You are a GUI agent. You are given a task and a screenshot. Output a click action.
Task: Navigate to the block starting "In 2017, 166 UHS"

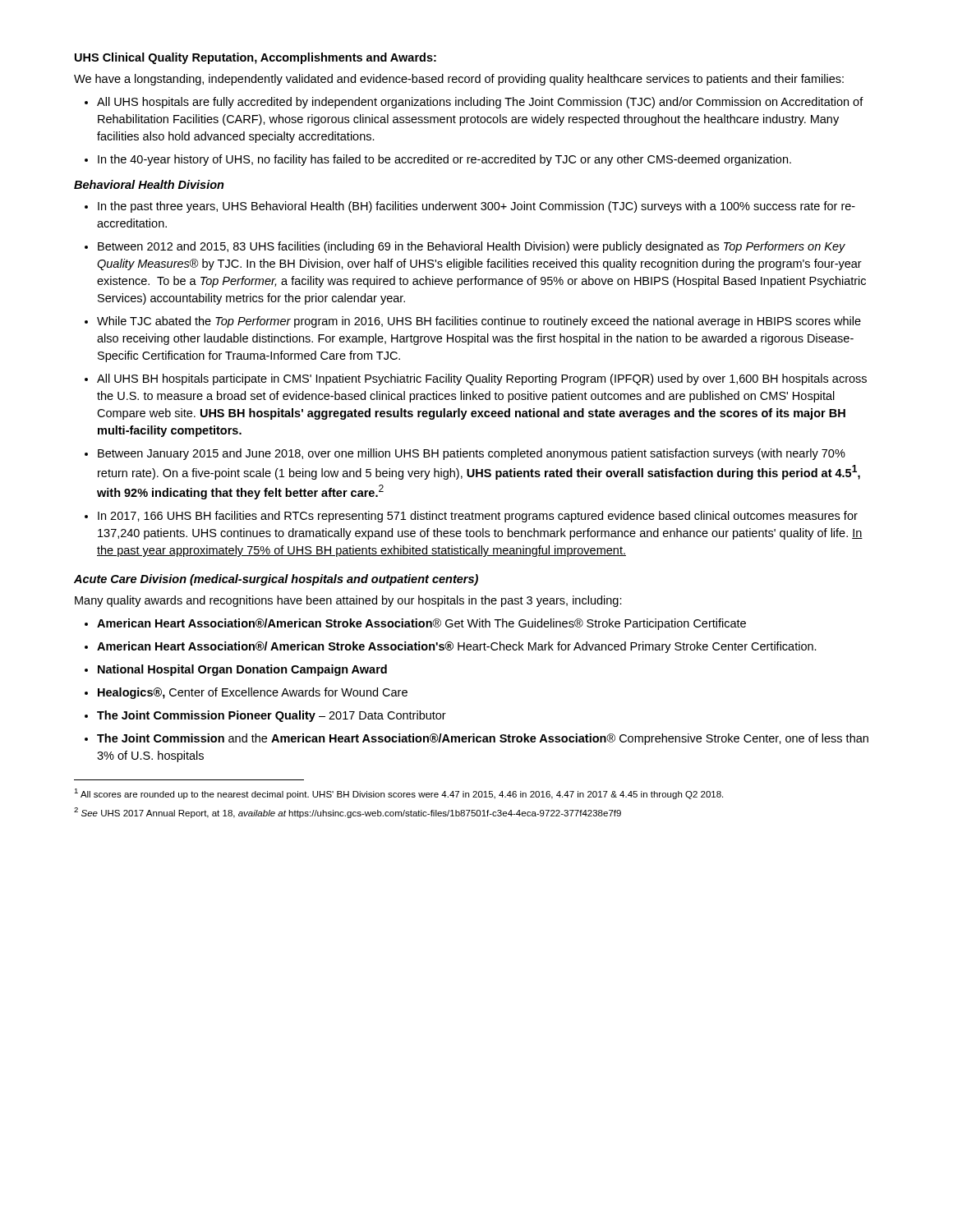pyautogui.click(x=480, y=533)
